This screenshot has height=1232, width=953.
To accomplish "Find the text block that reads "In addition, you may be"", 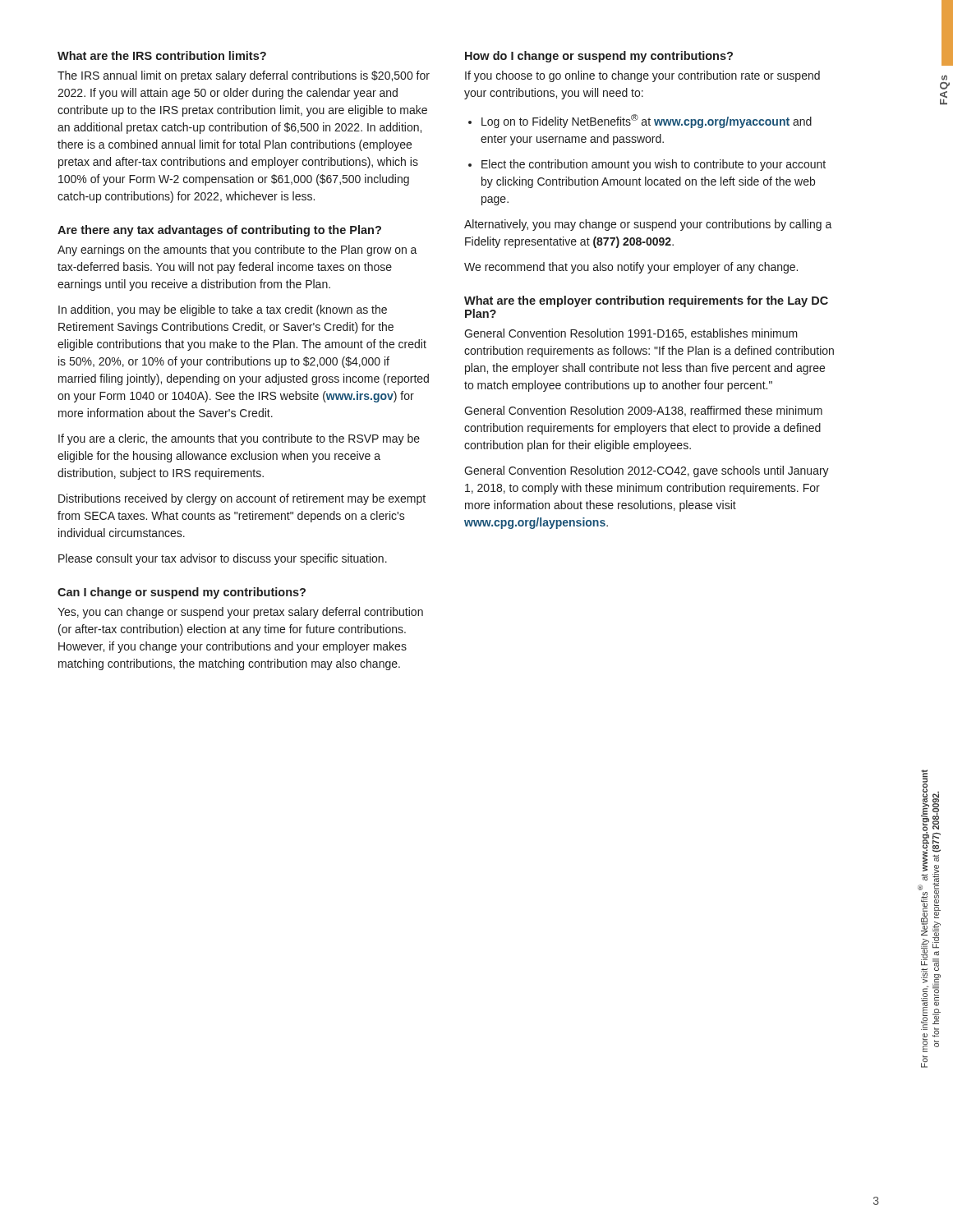I will [244, 362].
